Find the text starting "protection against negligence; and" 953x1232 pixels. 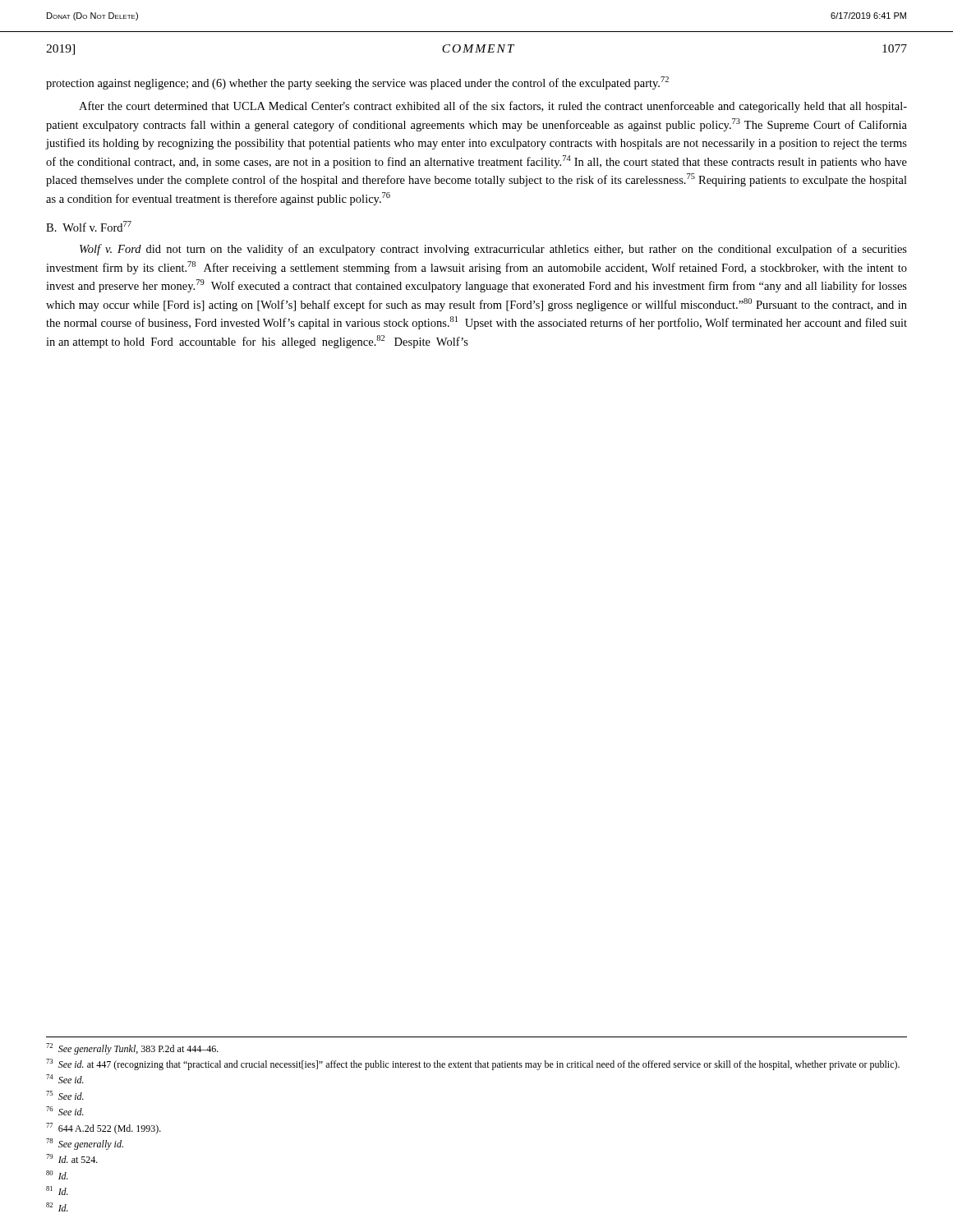click(x=476, y=83)
